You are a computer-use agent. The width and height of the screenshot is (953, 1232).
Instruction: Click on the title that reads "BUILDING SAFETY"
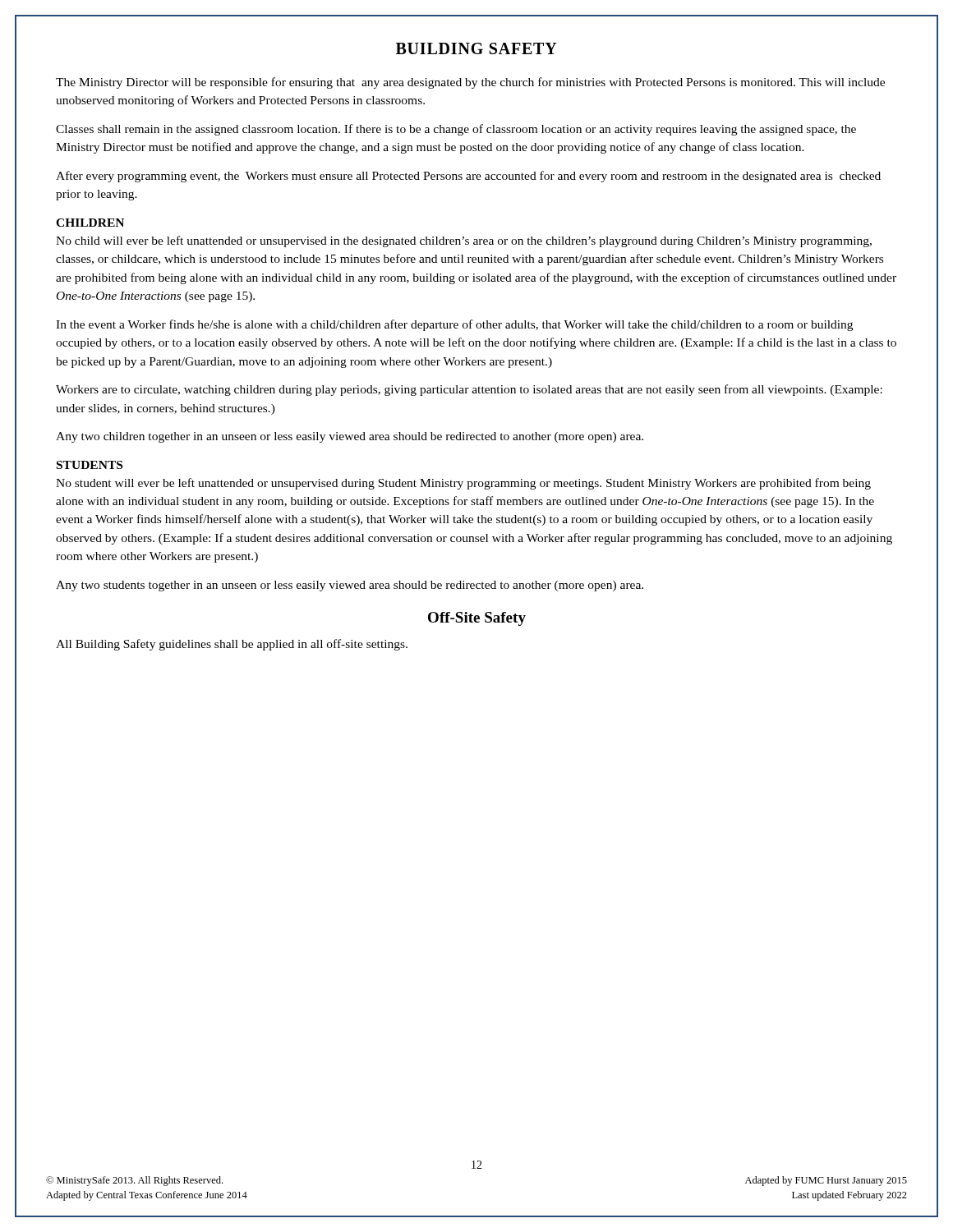point(476,49)
